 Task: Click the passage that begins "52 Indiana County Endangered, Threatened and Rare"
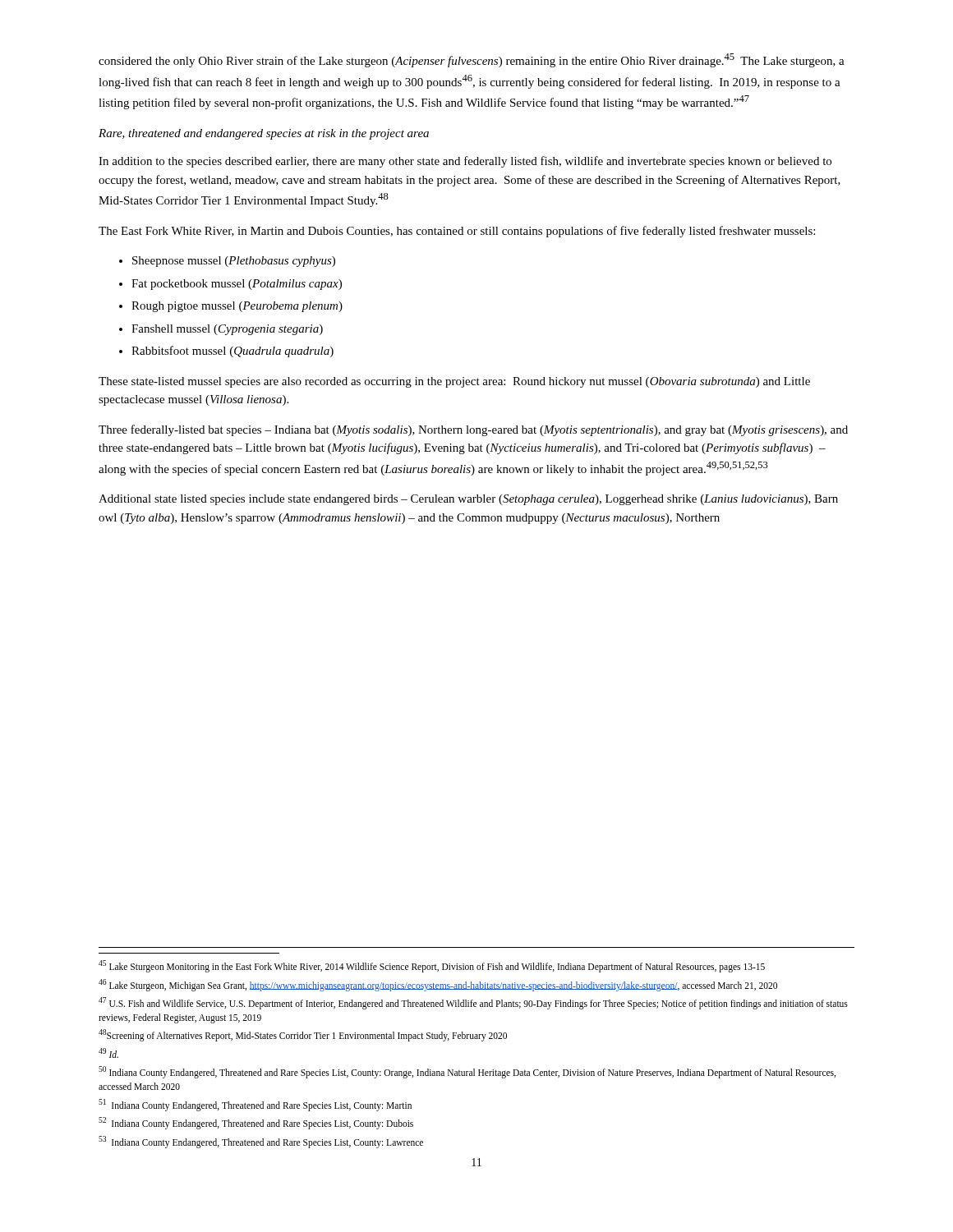[x=256, y=1123]
